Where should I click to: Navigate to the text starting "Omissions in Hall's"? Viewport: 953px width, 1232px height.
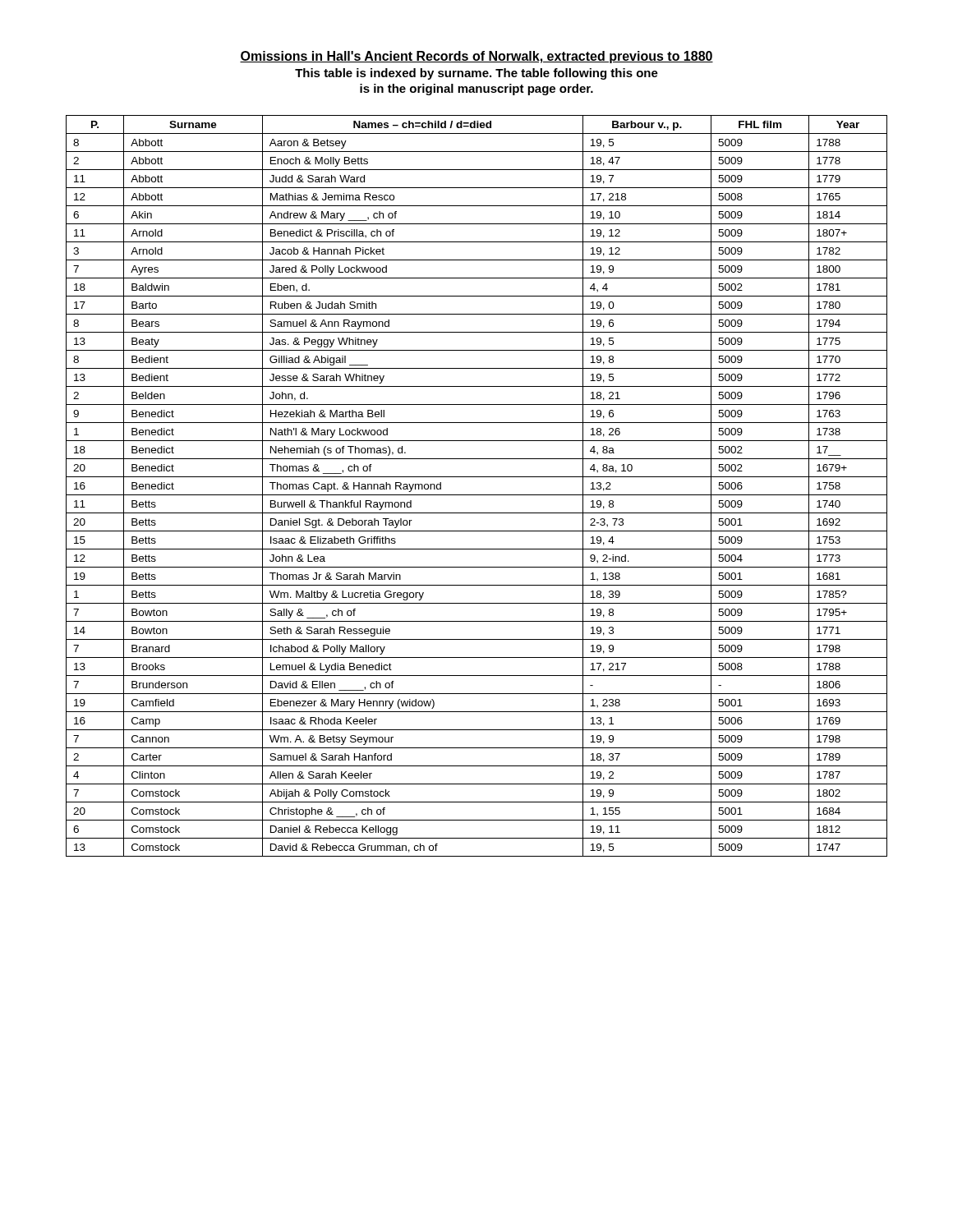point(476,72)
